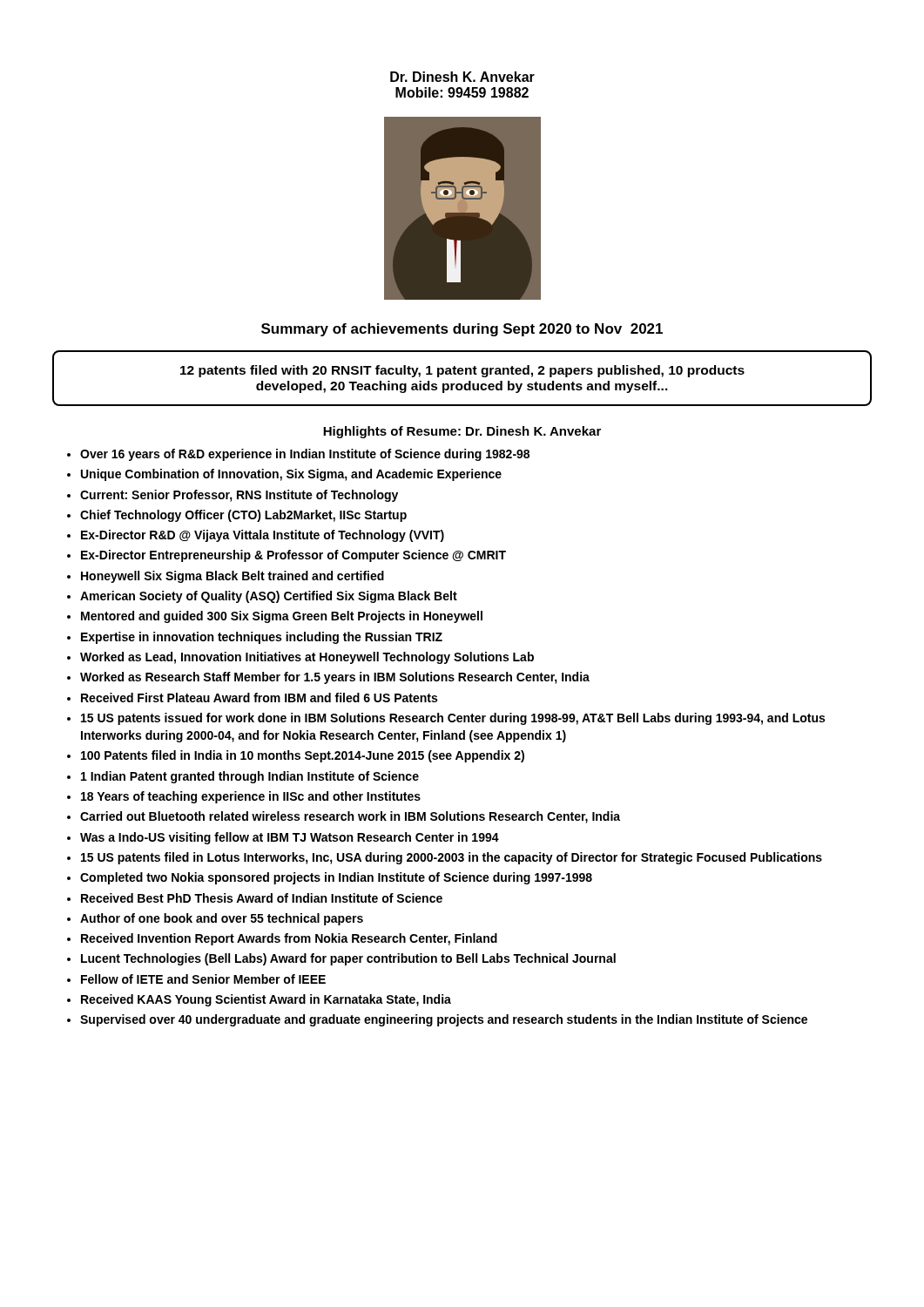Viewport: 924px width, 1307px height.
Task: Select the list item that says "Author of one book"
Action: tap(215, 919)
